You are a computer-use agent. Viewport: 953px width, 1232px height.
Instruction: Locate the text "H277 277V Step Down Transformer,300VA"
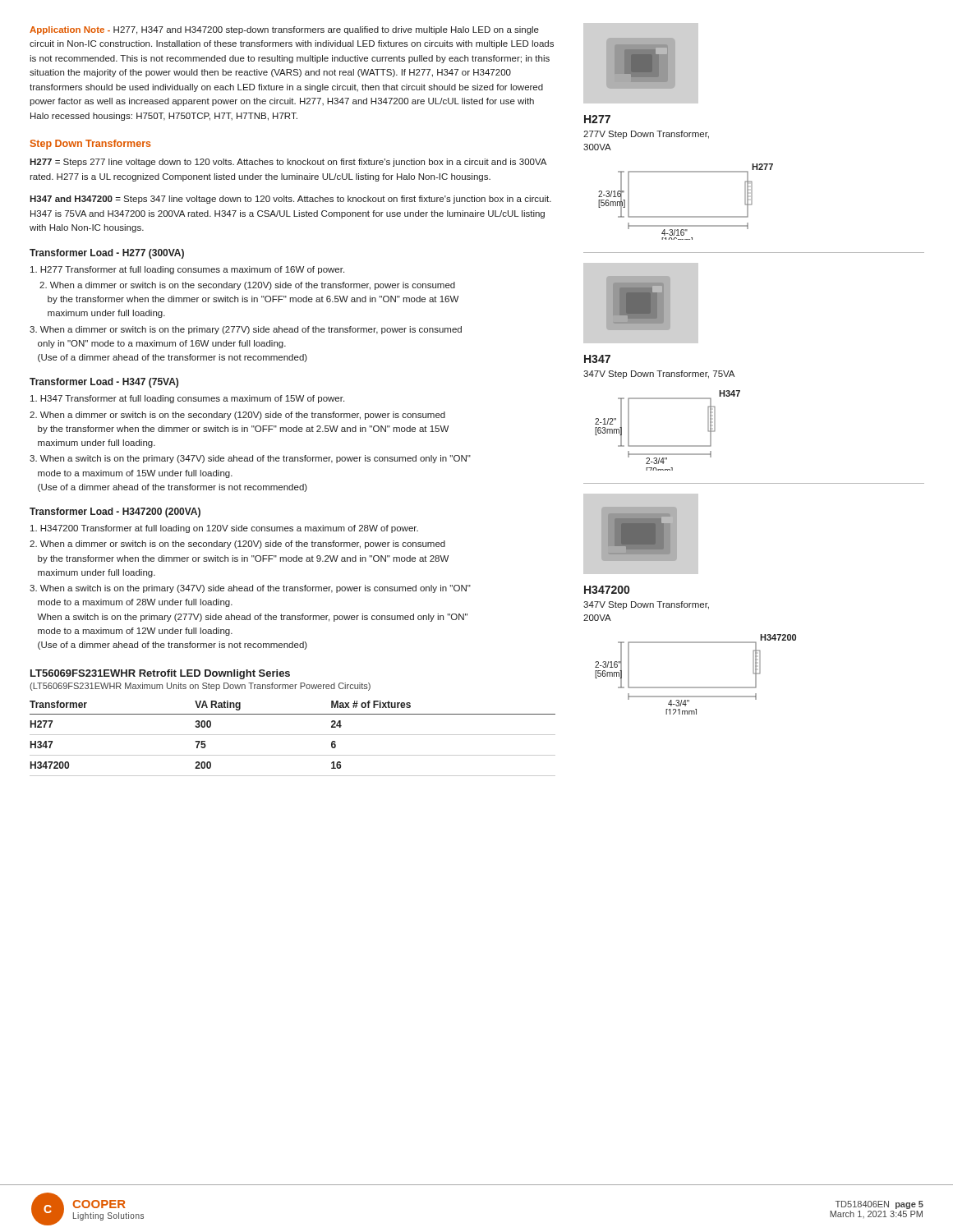point(597,119)
